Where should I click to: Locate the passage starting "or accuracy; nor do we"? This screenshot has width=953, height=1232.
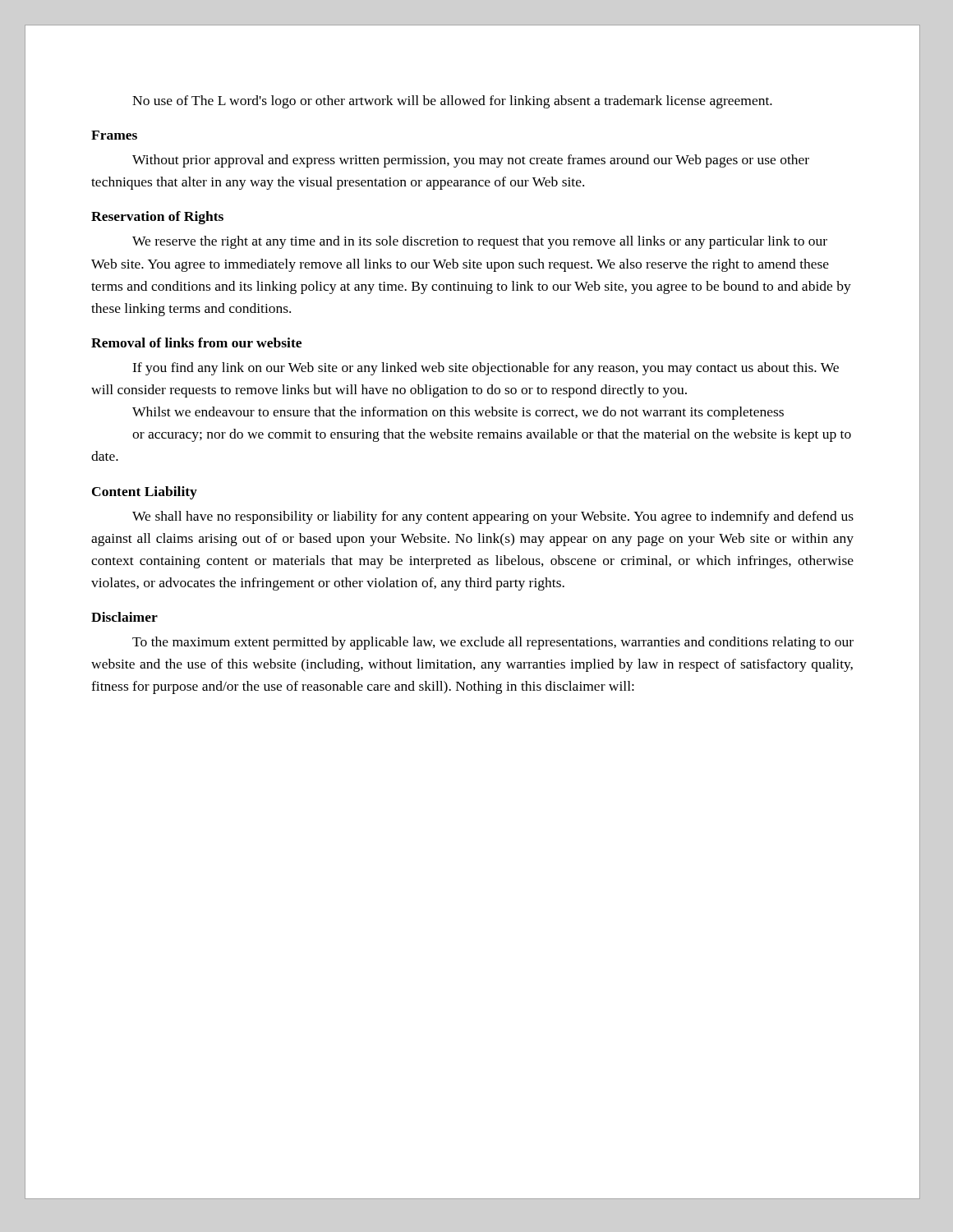(x=471, y=445)
